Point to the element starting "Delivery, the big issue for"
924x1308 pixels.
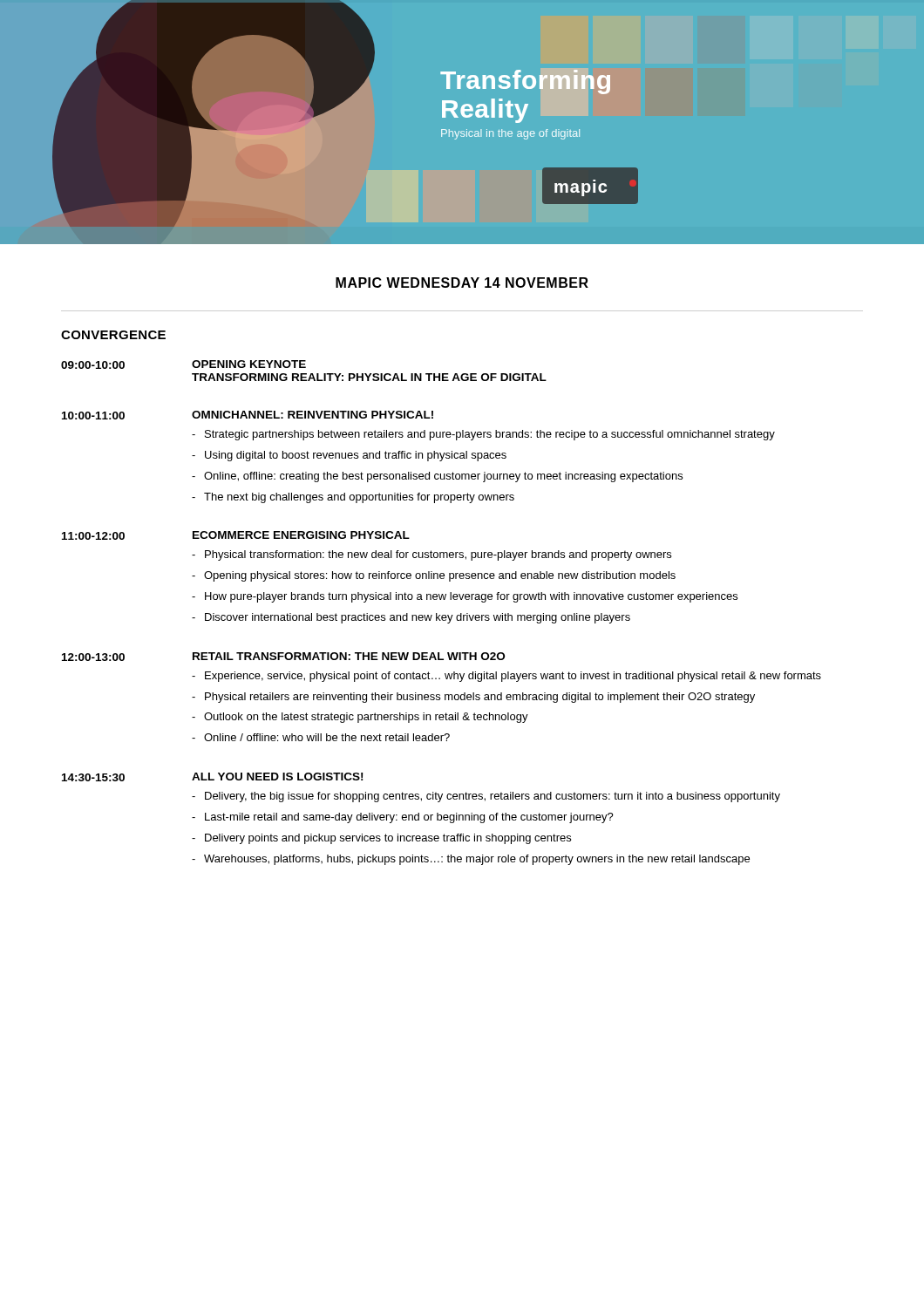click(x=492, y=796)
